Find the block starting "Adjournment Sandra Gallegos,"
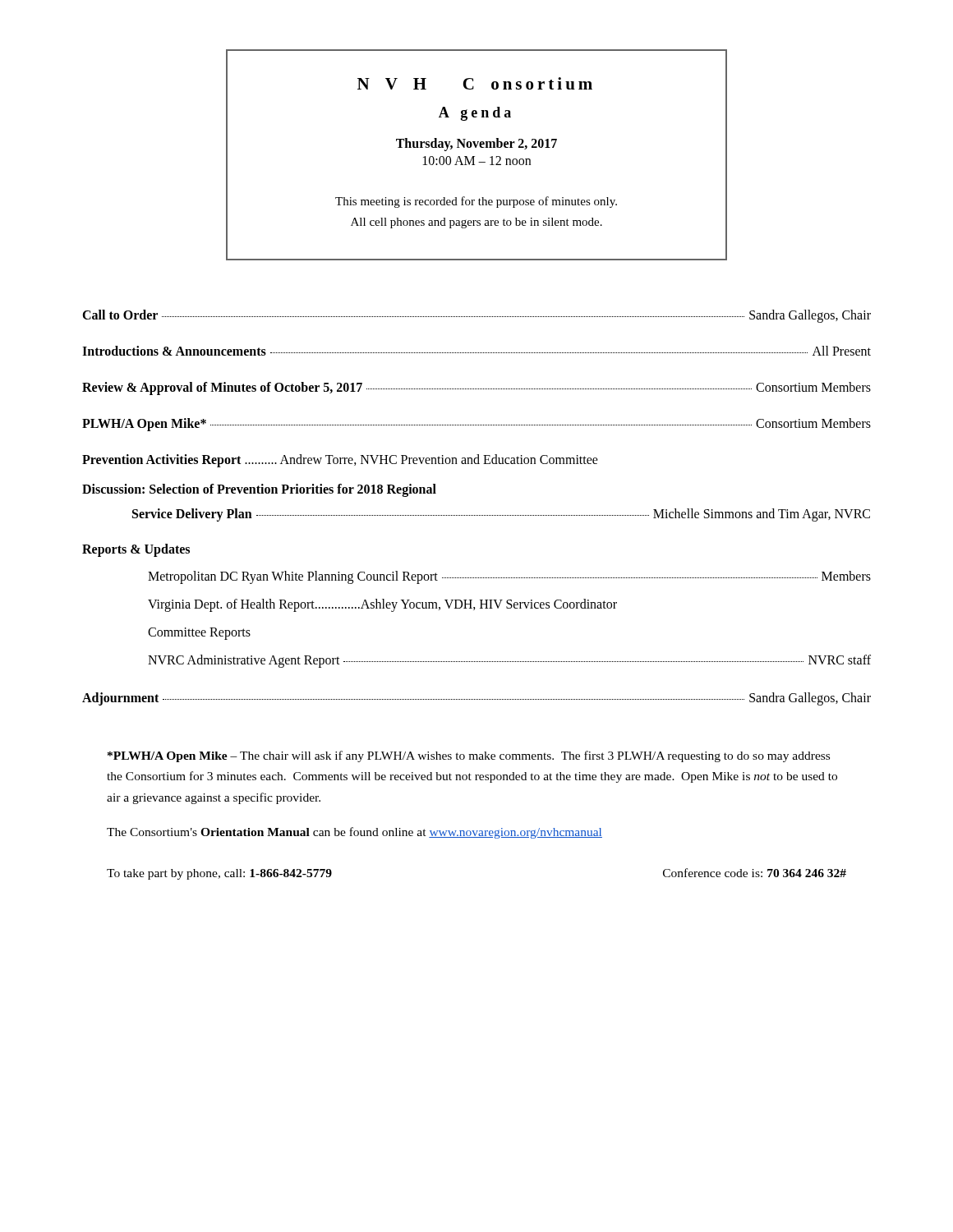This screenshot has height=1232, width=953. click(x=476, y=698)
